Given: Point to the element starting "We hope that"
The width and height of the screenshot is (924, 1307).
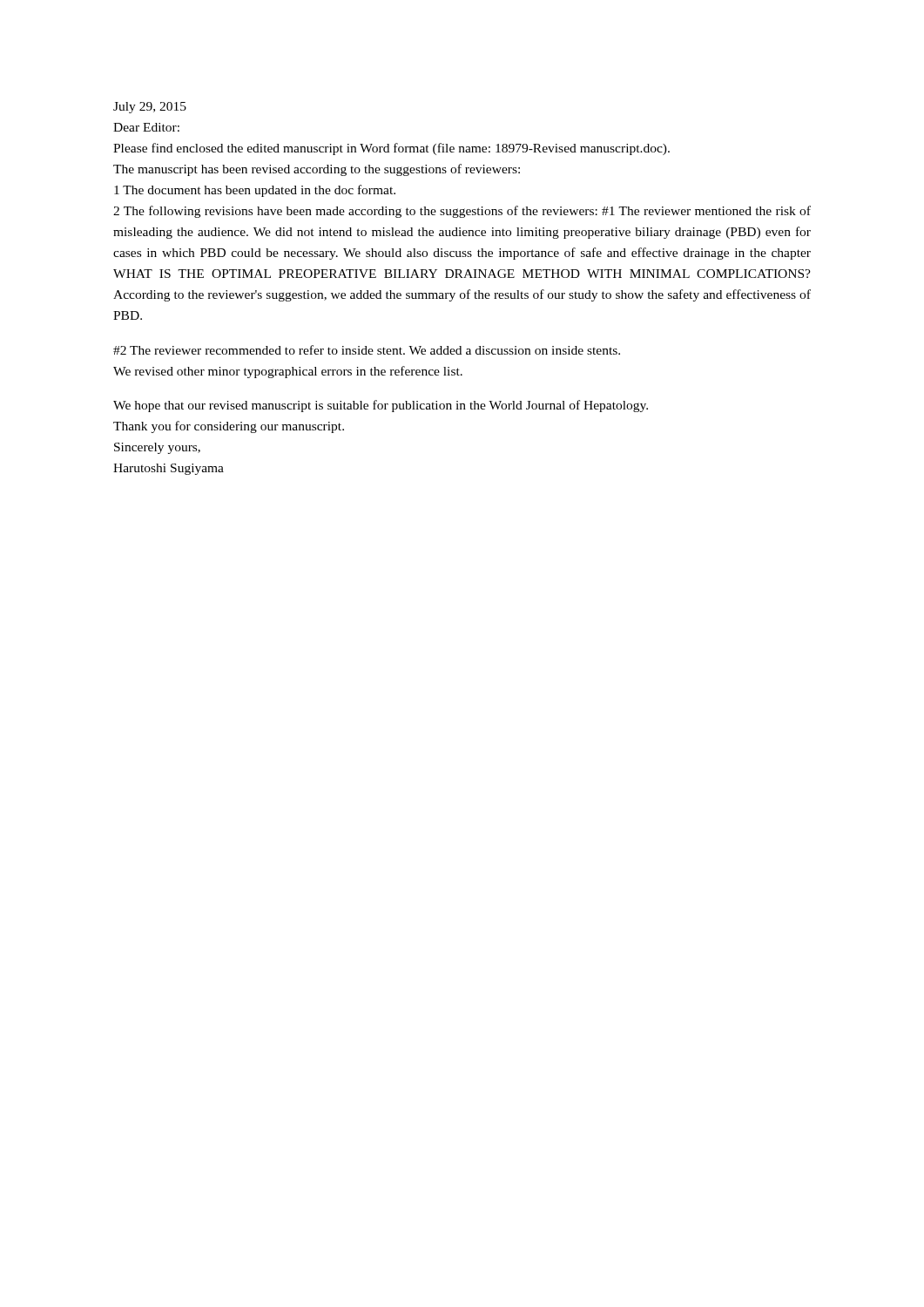Looking at the screenshot, I should pos(381,405).
